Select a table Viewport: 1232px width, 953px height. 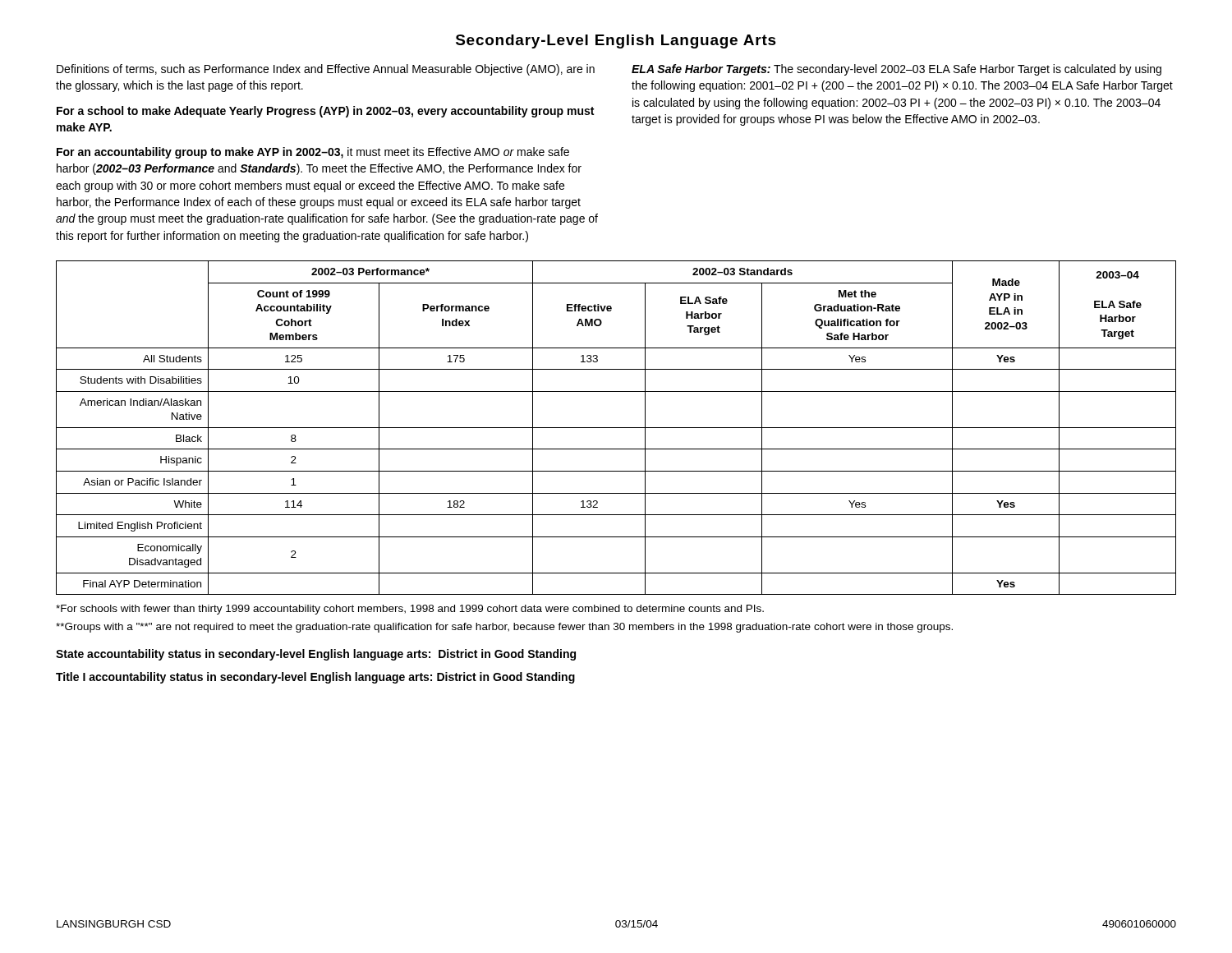point(616,428)
